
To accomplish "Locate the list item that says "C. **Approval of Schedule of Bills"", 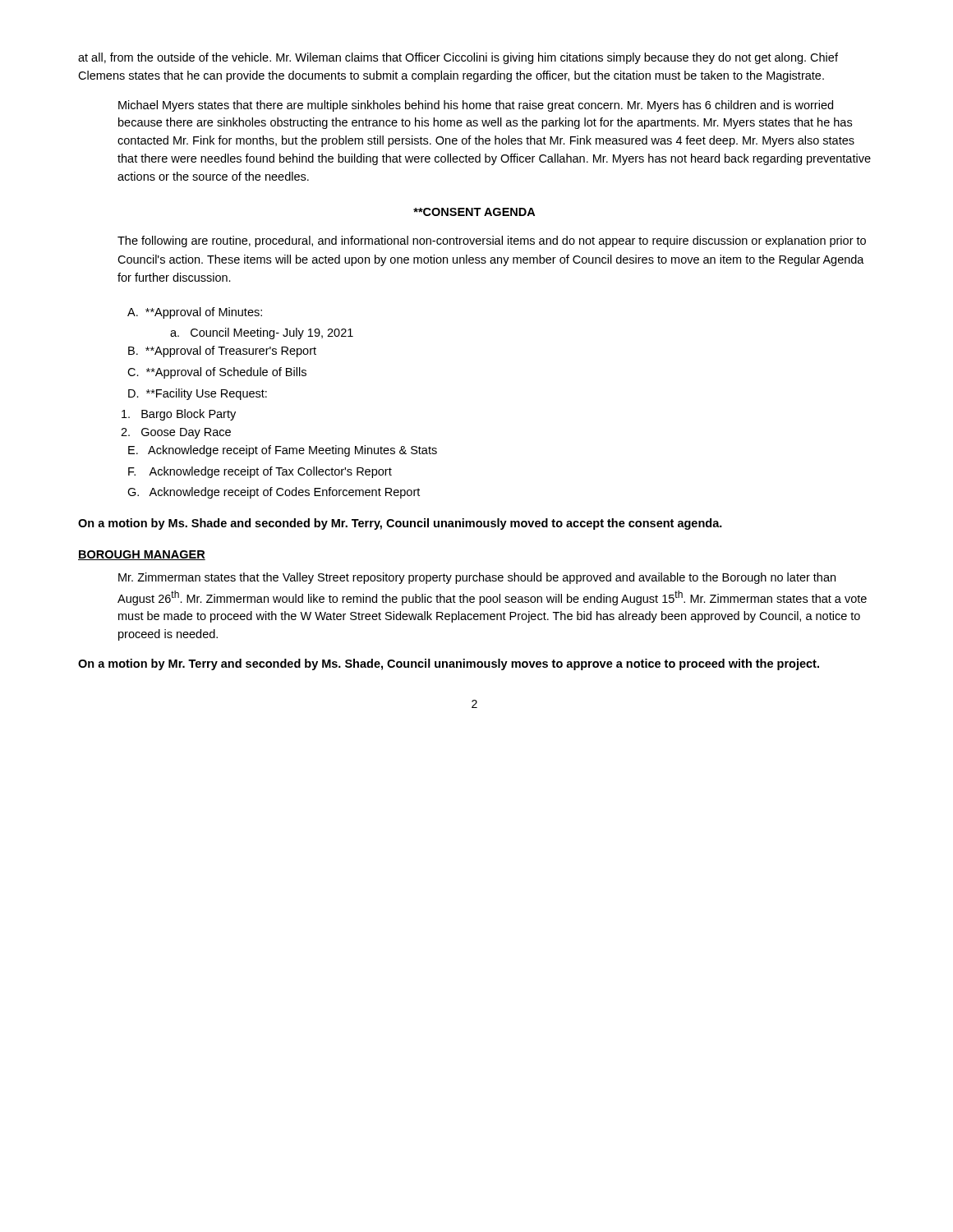I will pos(217,372).
